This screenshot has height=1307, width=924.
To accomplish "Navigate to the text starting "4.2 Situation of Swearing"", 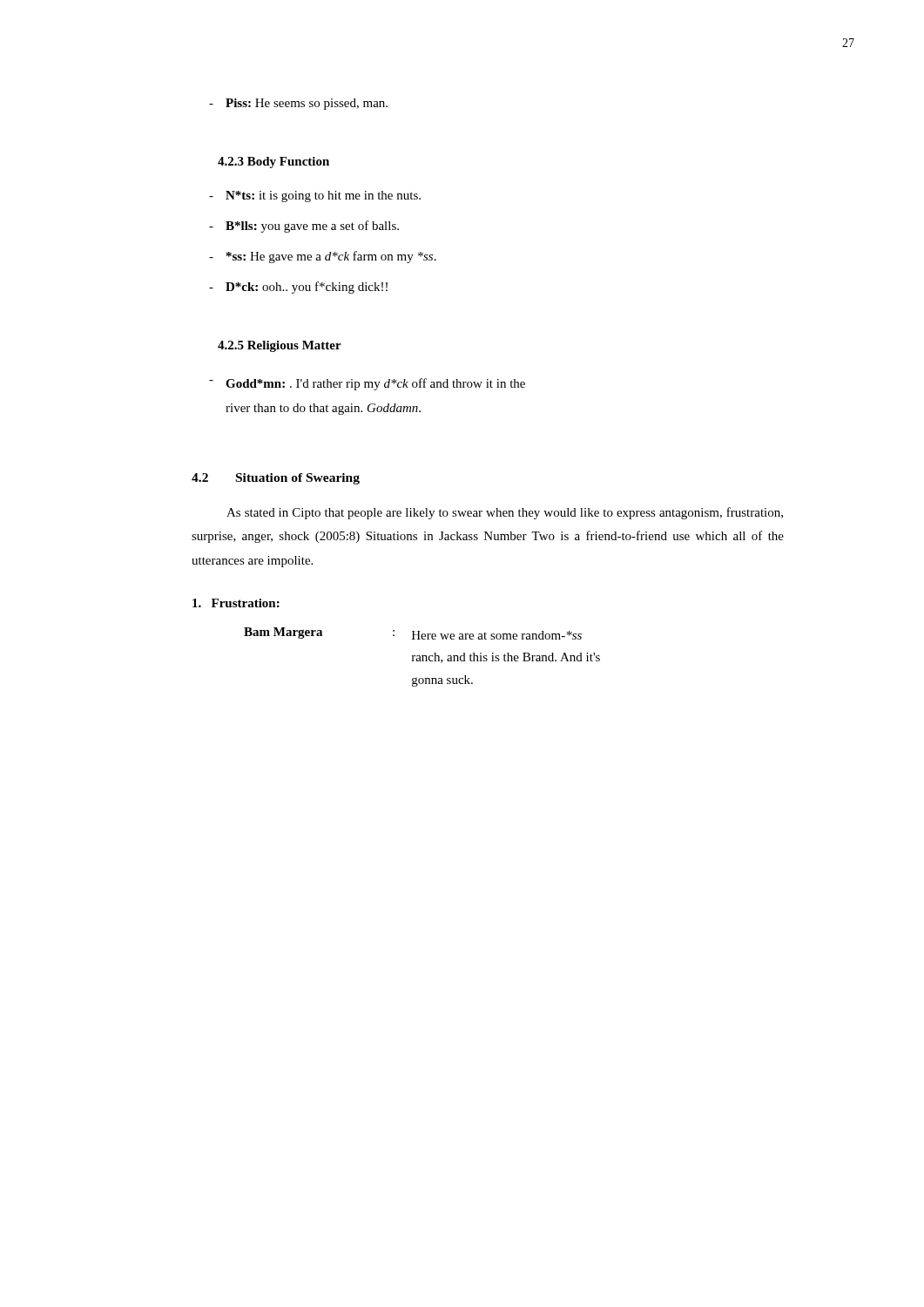I will pyautogui.click(x=276, y=477).
